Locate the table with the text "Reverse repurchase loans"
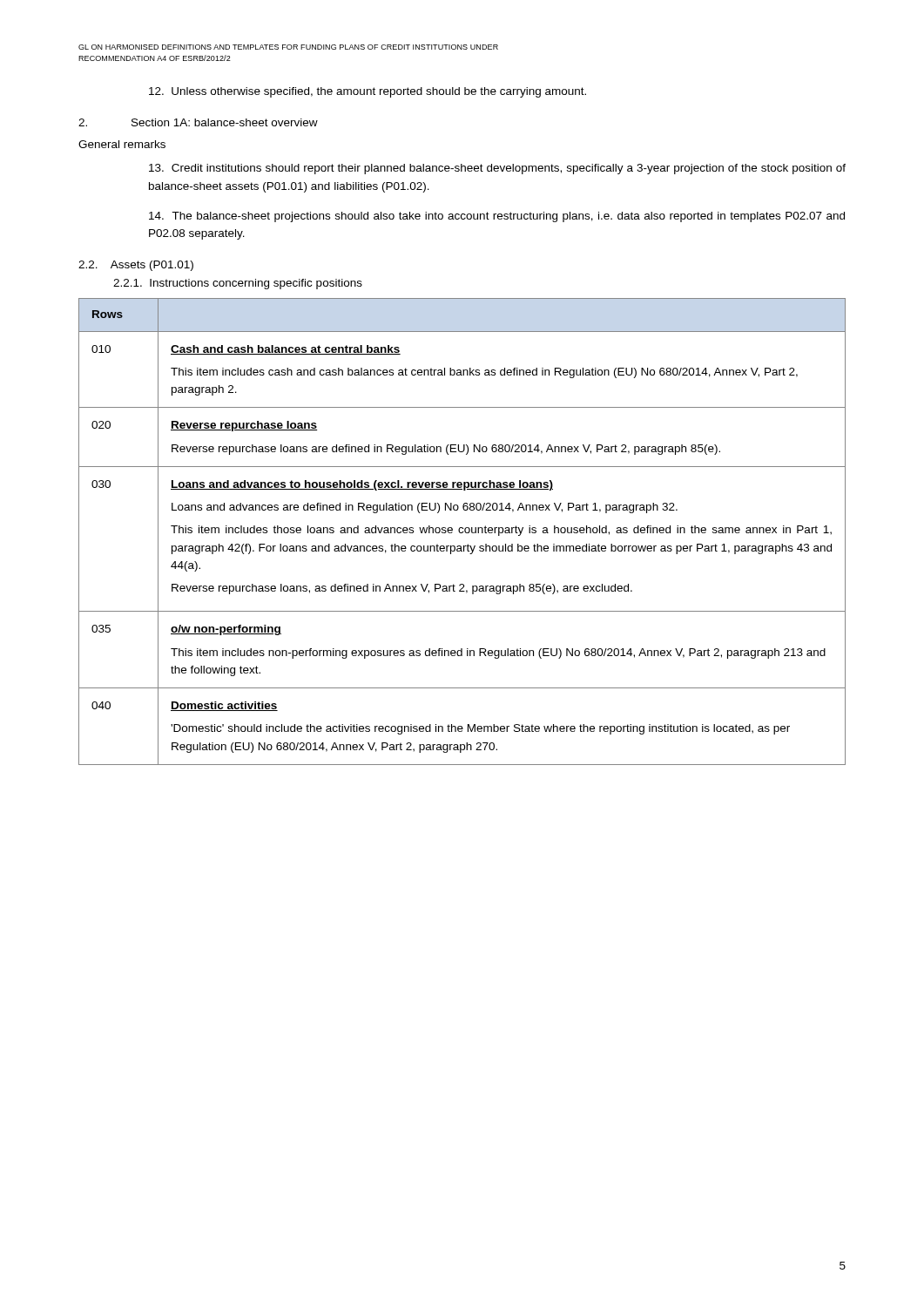The image size is (924, 1307). [x=462, y=532]
